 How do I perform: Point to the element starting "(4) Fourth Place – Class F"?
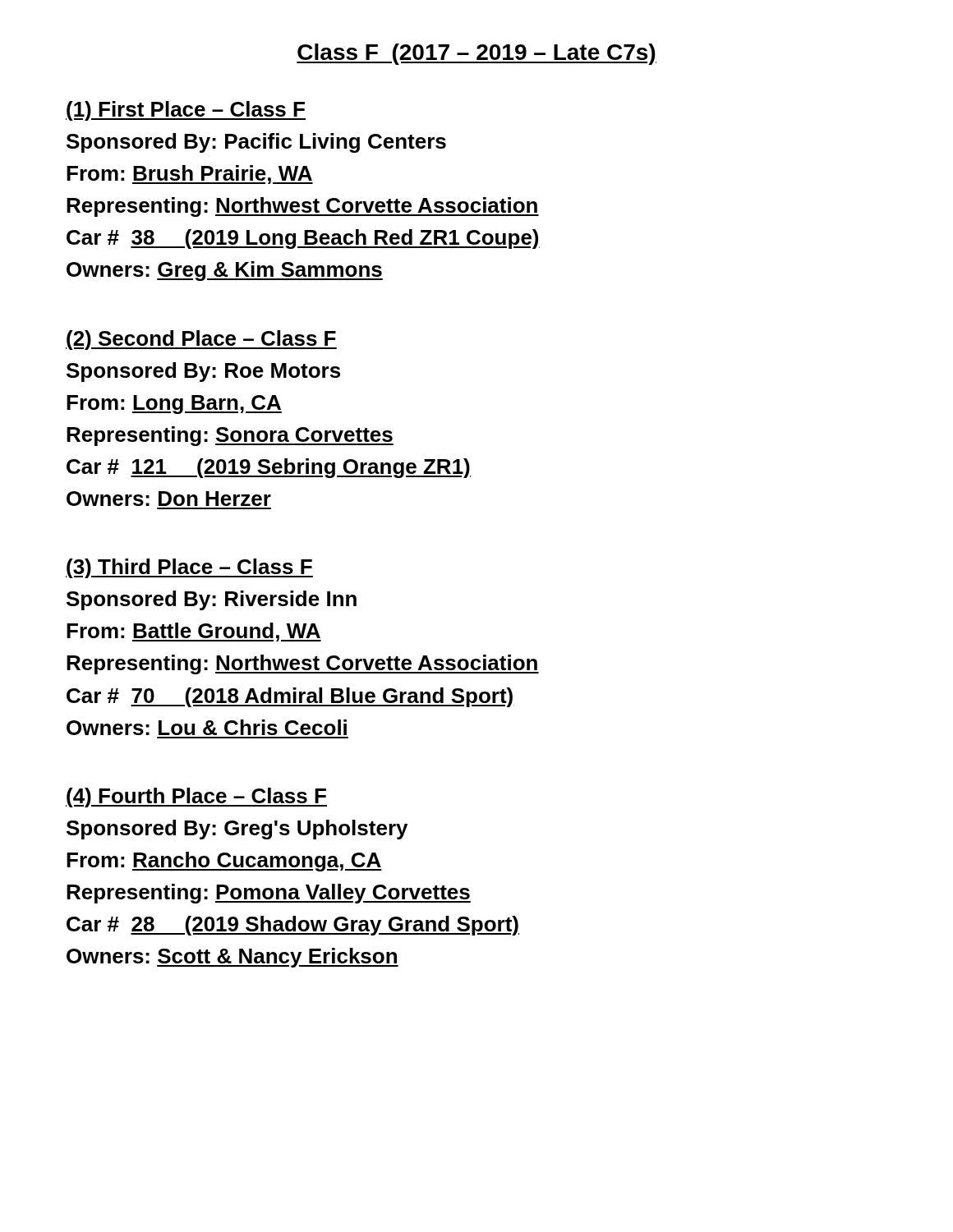pos(196,798)
